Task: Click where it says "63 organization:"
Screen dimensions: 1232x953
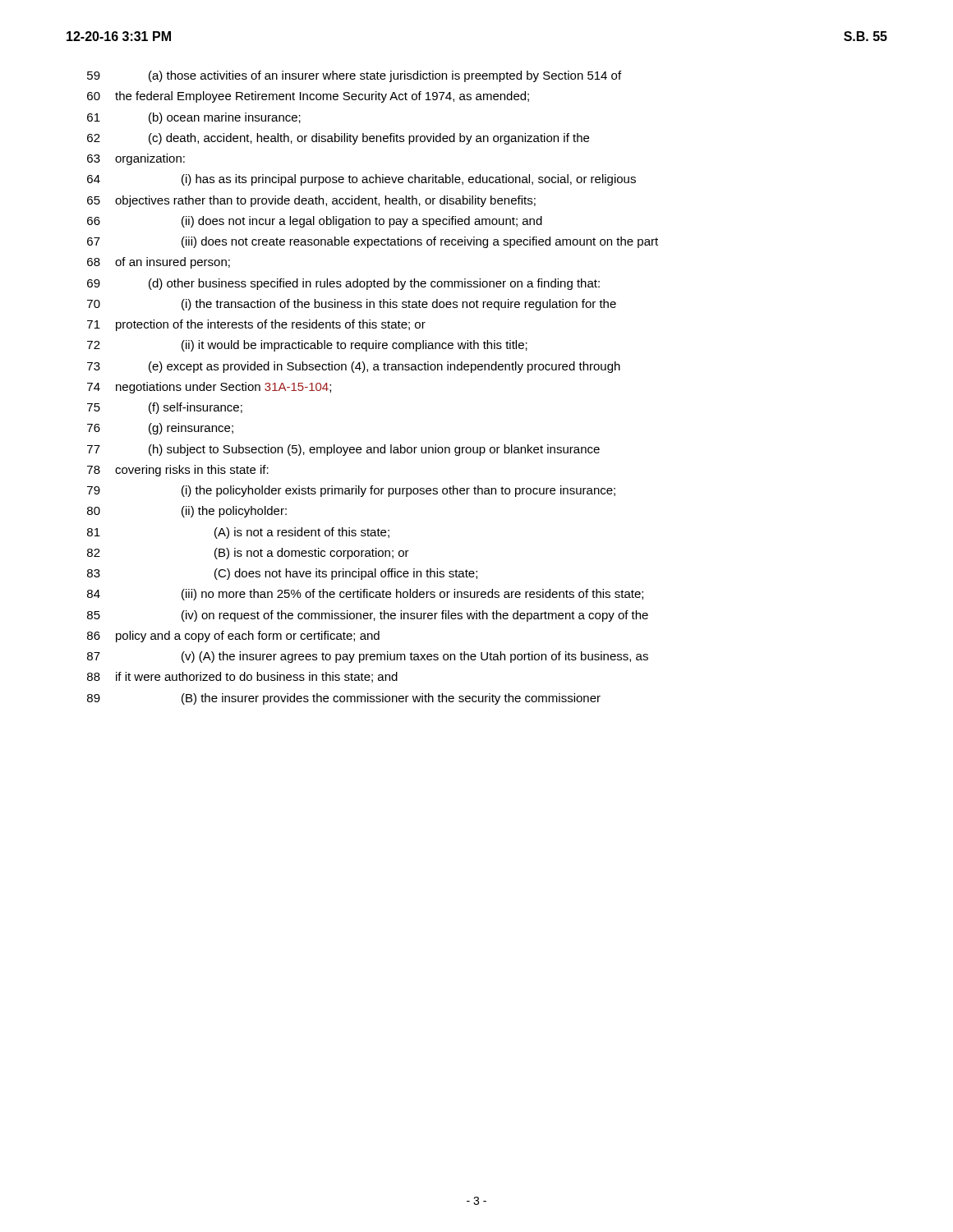Action: 136,159
